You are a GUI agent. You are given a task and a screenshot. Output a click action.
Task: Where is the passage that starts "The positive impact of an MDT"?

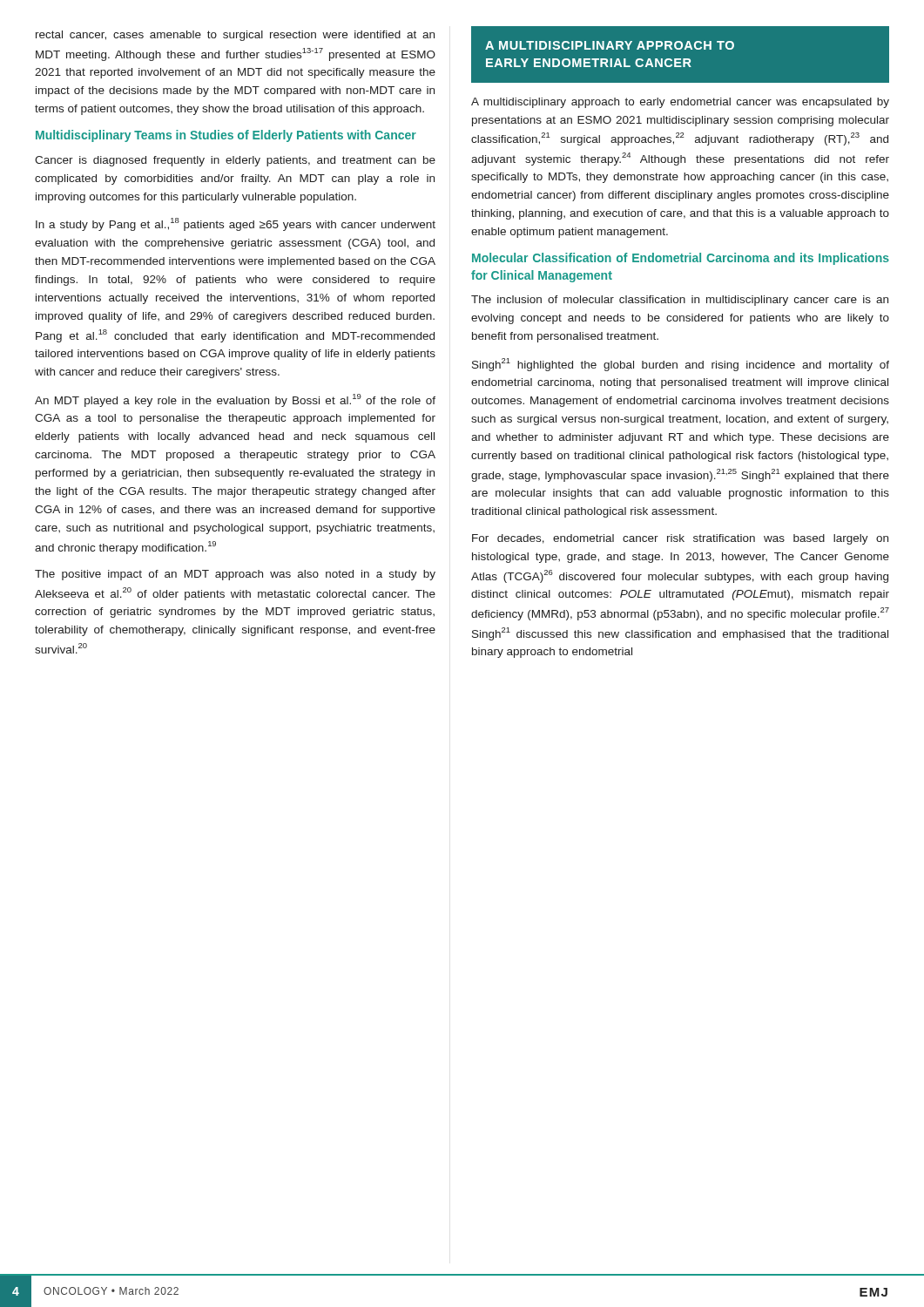coord(235,612)
